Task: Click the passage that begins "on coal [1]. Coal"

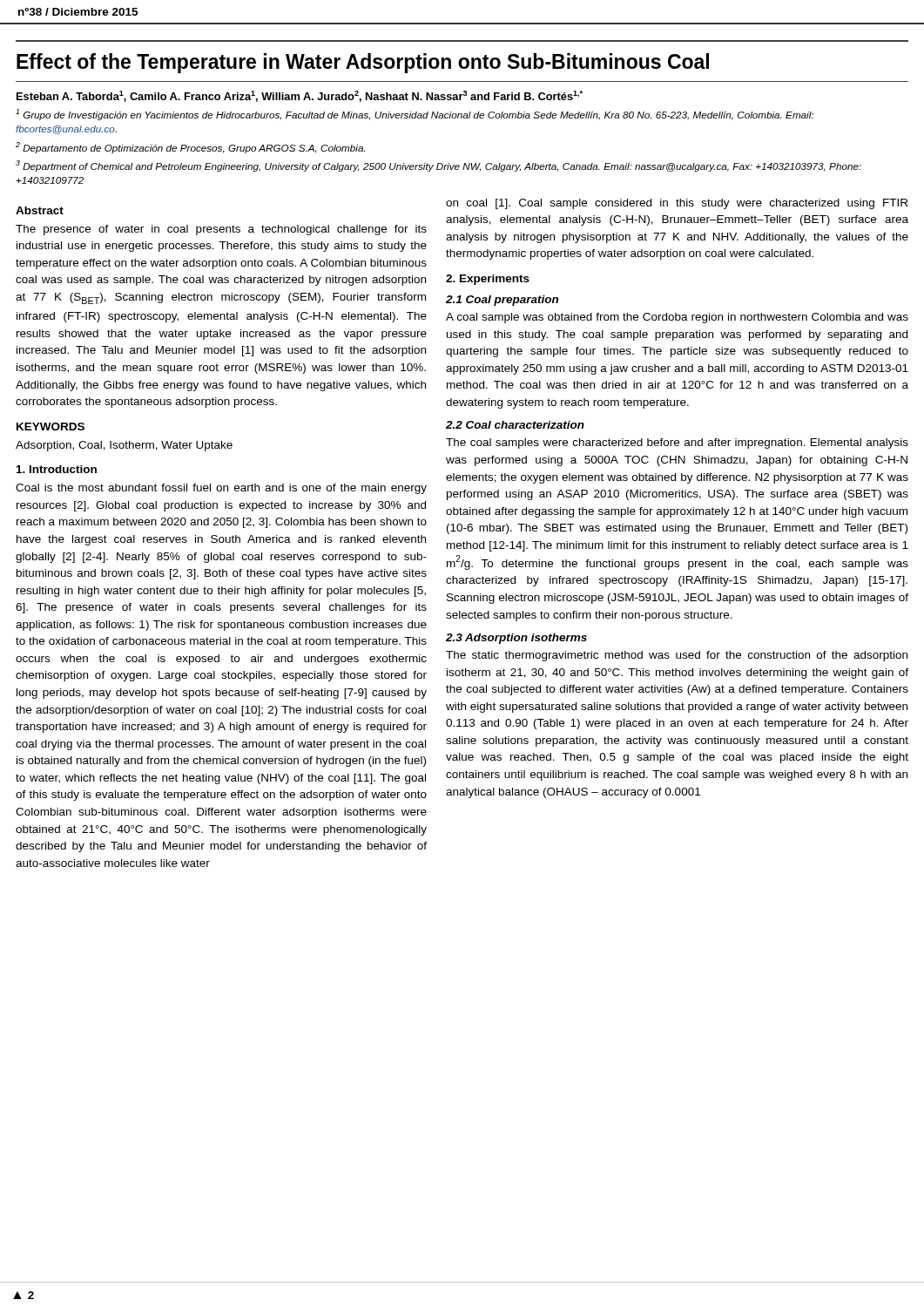Action: 677,228
